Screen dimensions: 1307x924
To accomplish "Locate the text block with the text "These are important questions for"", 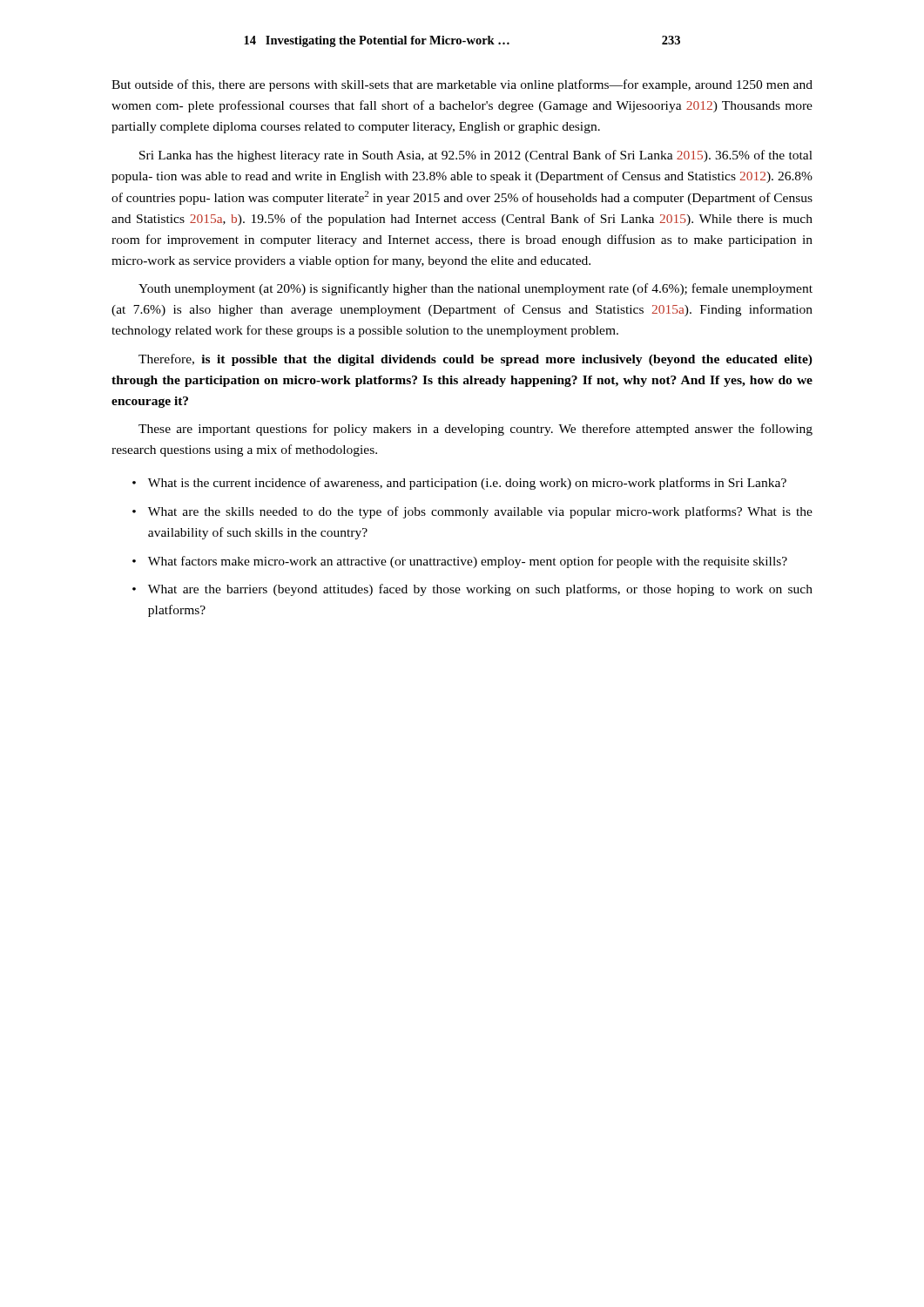I will (x=462, y=440).
